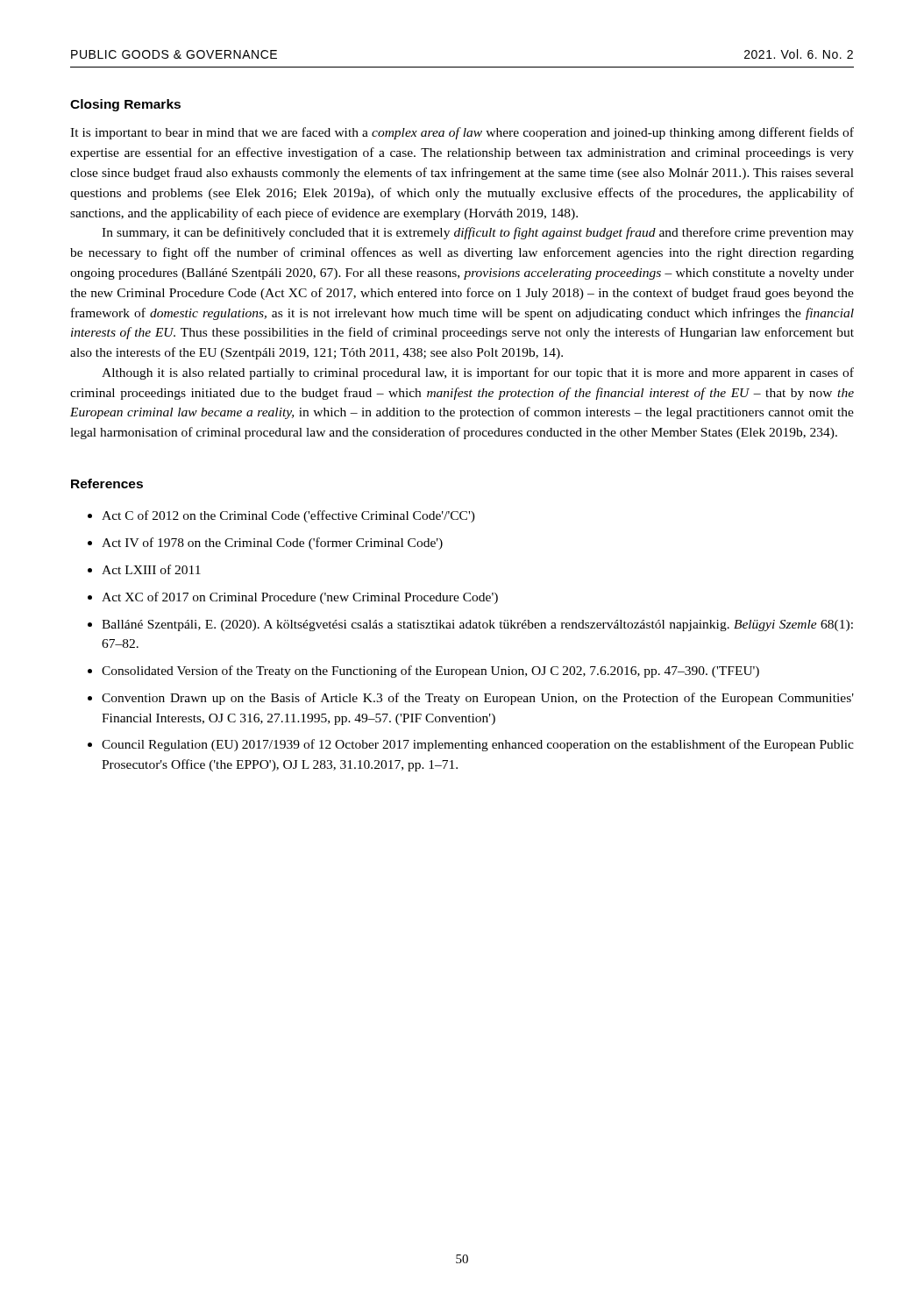Point to the block starting "Act XC of 2017"

300,596
